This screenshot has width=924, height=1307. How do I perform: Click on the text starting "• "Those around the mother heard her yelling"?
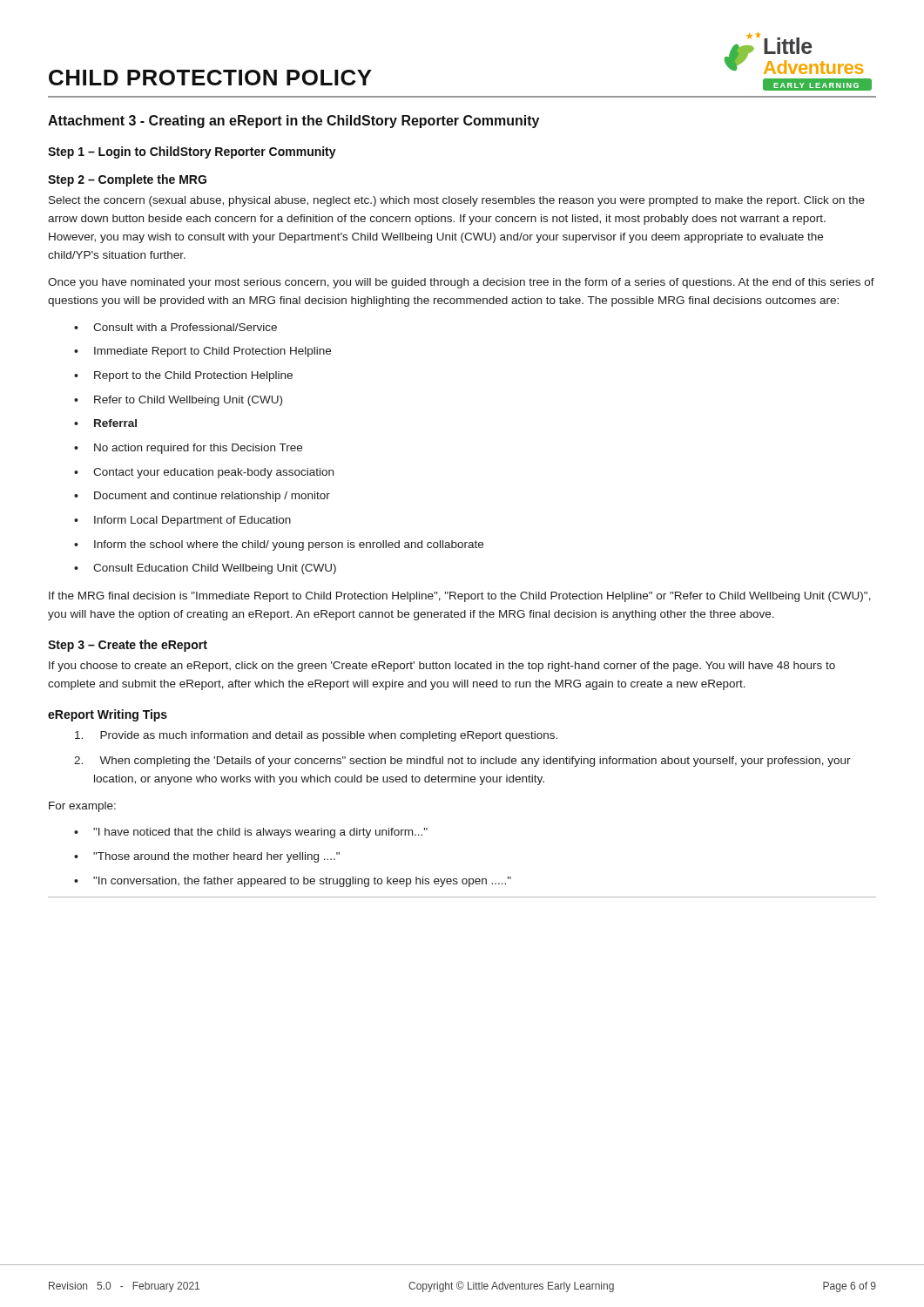coord(207,857)
